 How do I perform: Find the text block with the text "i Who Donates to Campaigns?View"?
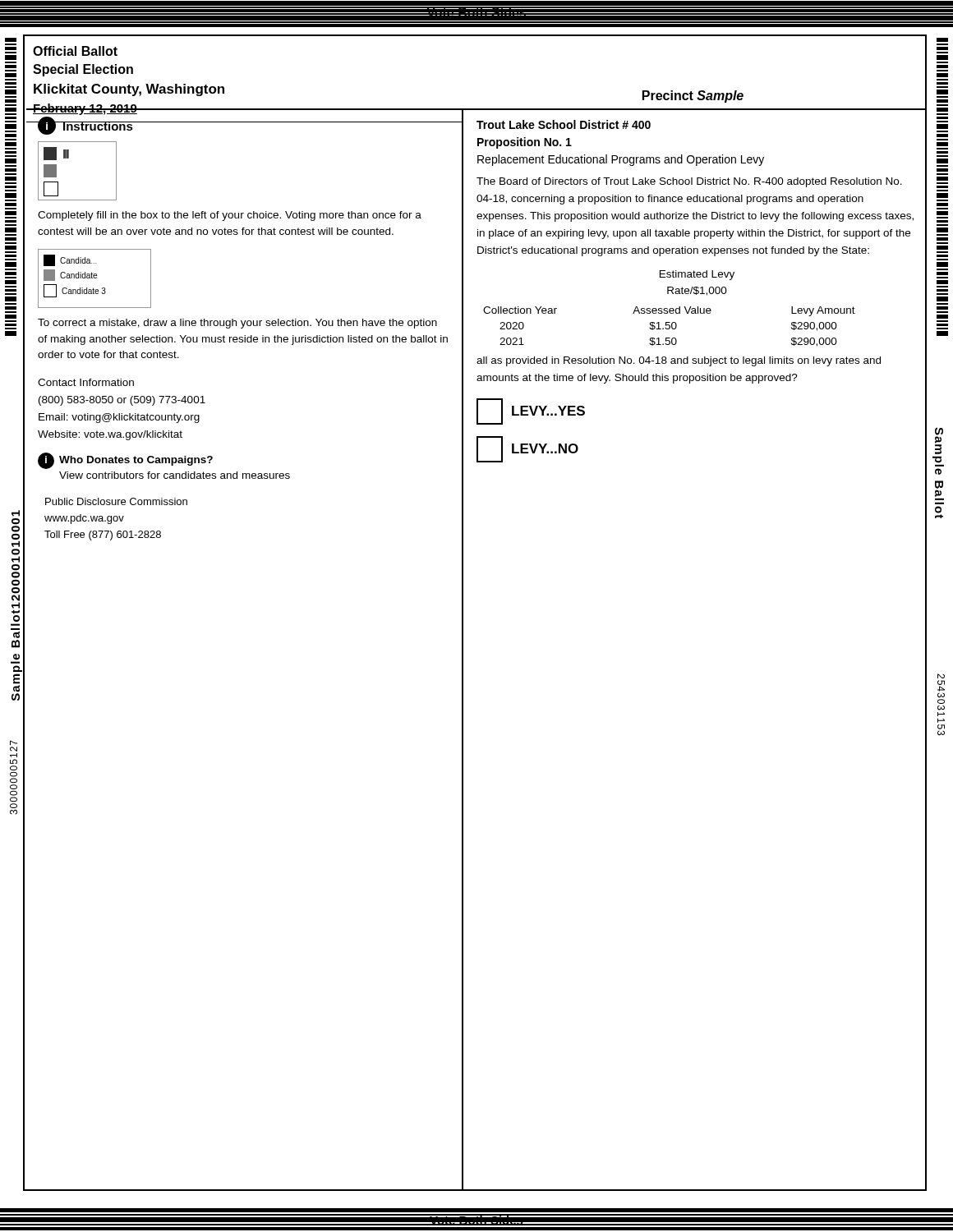[164, 467]
